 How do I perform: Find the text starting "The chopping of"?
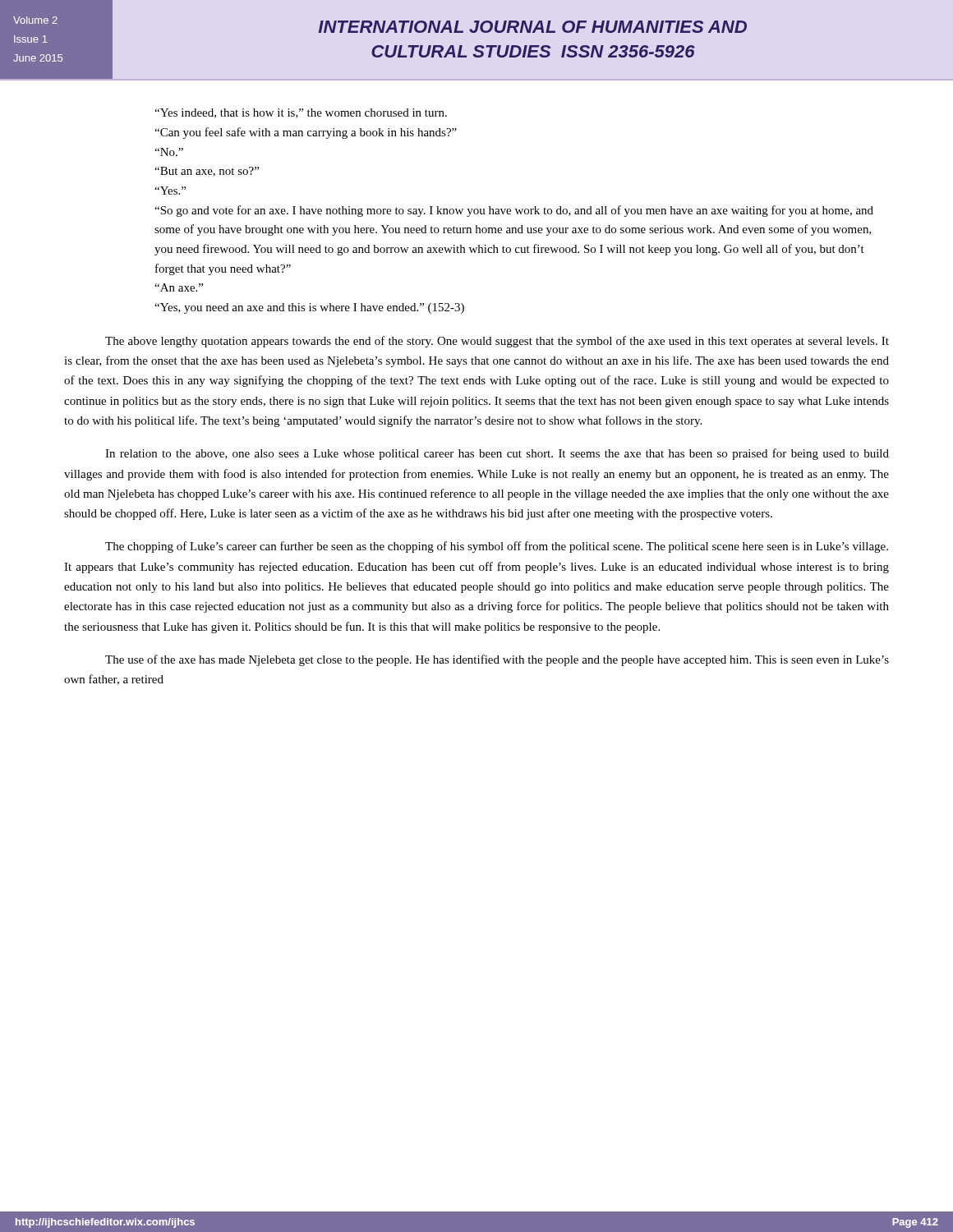click(476, 586)
